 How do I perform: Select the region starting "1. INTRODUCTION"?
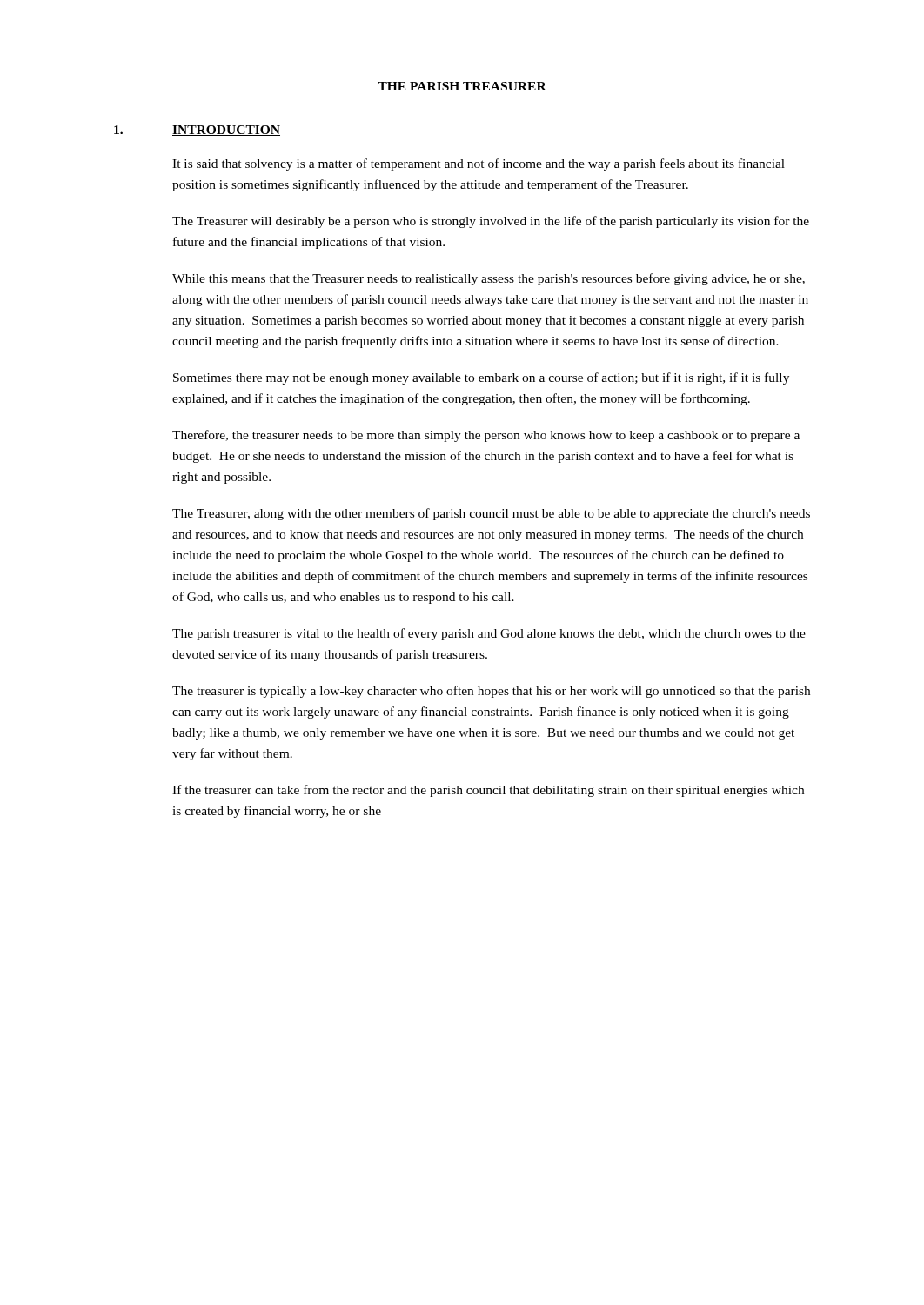(x=197, y=130)
